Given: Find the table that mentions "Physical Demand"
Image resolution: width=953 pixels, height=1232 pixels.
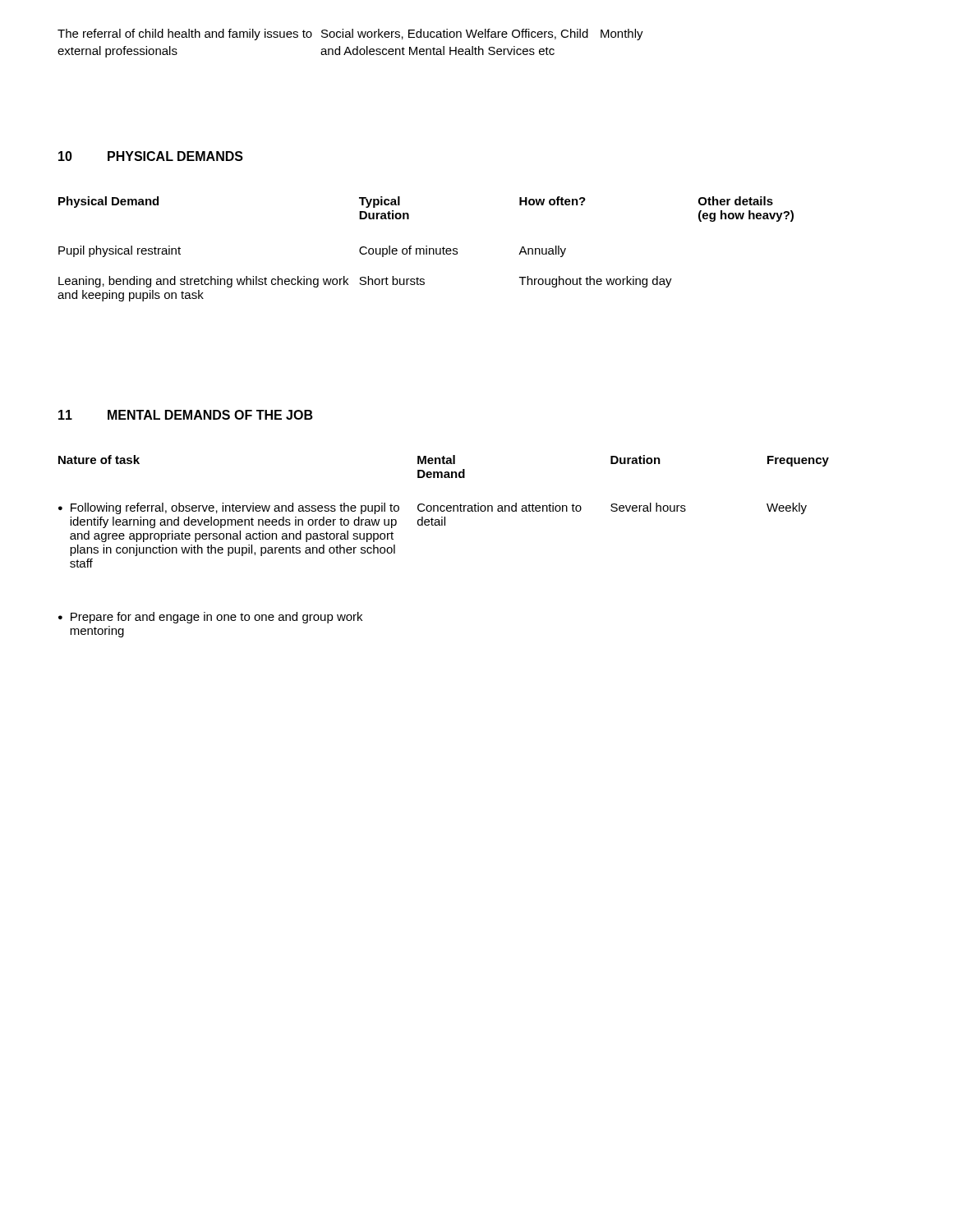Looking at the screenshot, I should [476, 249].
